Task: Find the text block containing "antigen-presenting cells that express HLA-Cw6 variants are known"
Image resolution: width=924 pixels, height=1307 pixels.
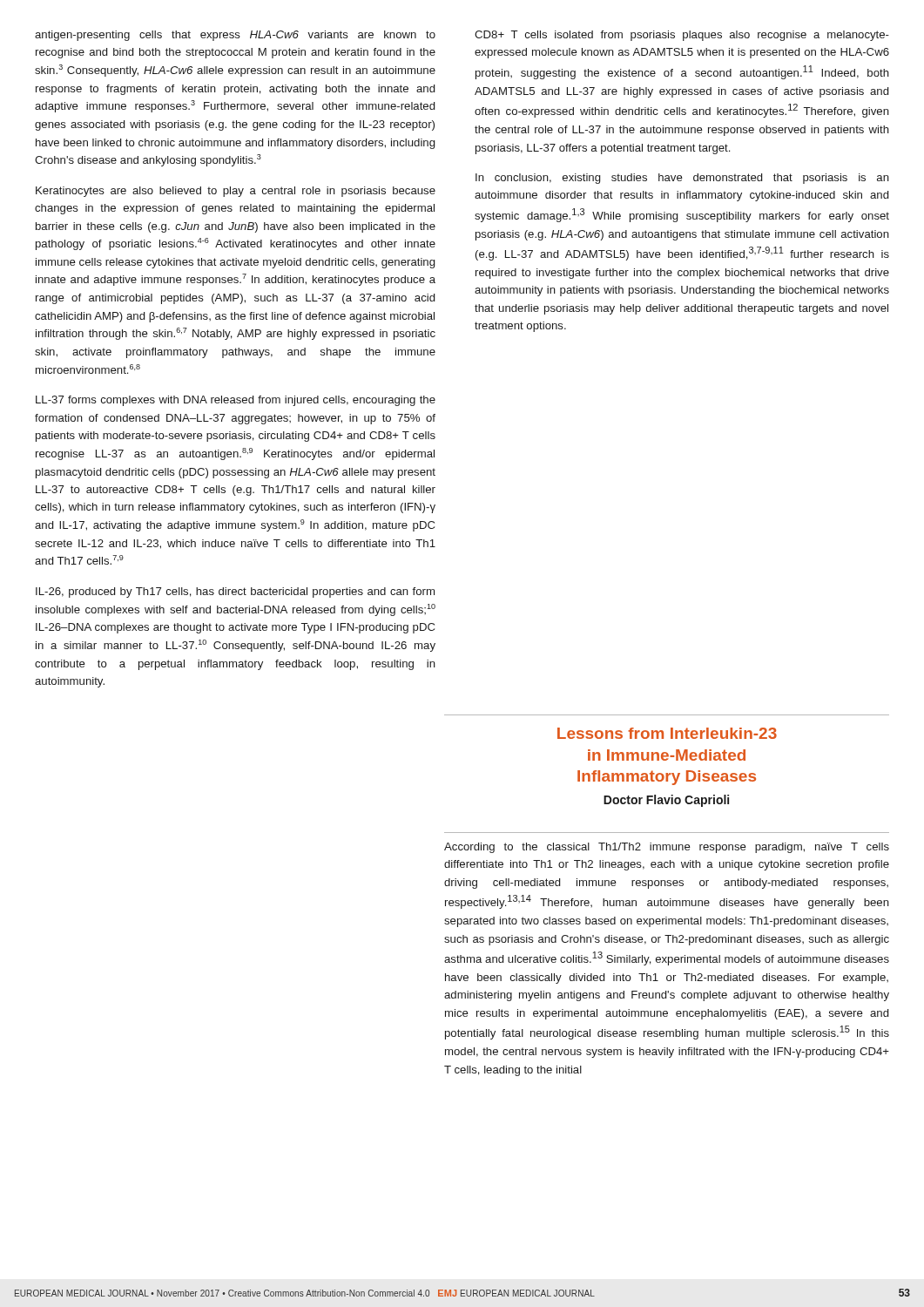Action: pos(235,97)
